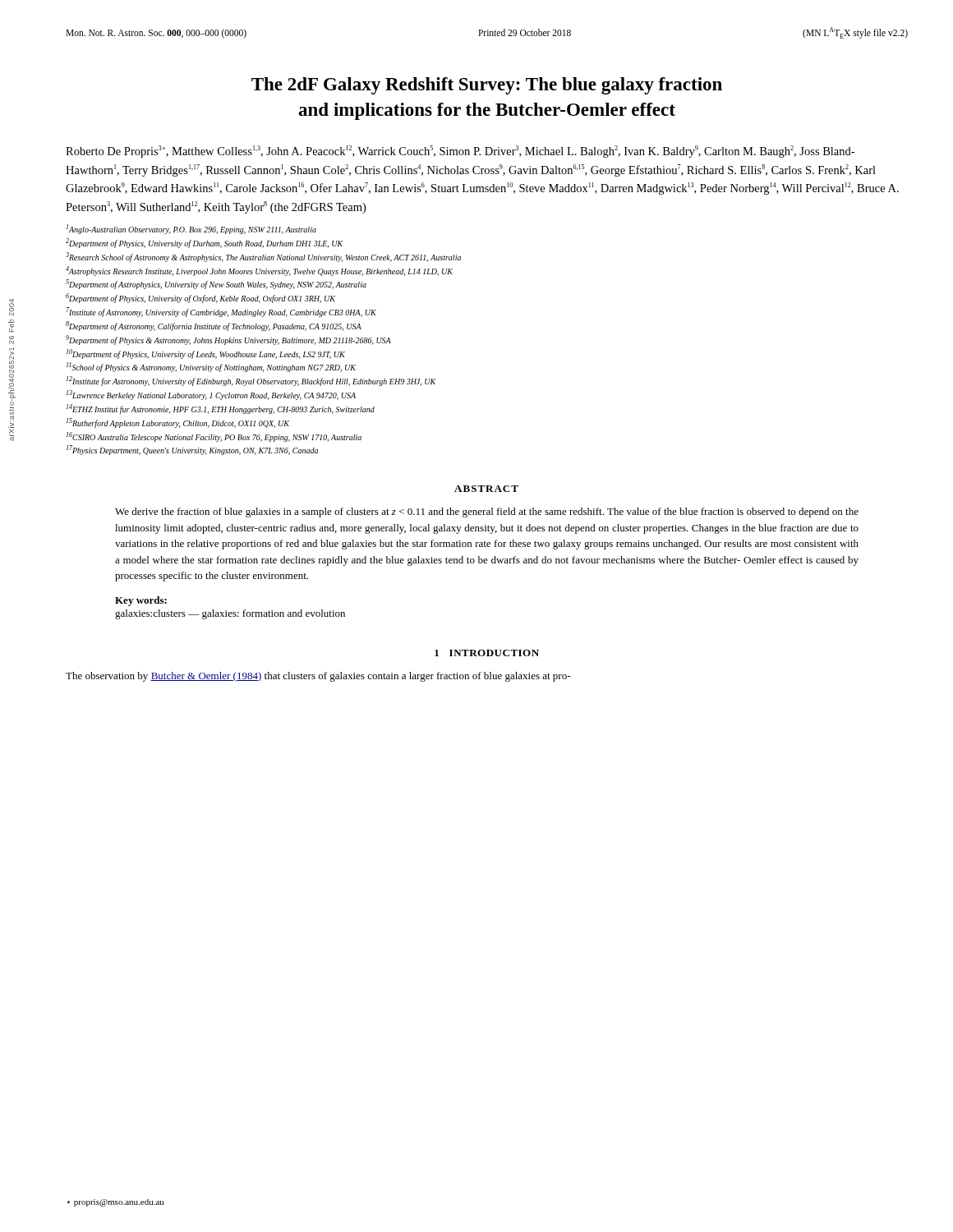The width and height of the screenshot is (953, 1232).
Task: Find the title on this page that starts "The 2dF Galaxy Redshift Survey: The blue"
Action: coord(487,97)
